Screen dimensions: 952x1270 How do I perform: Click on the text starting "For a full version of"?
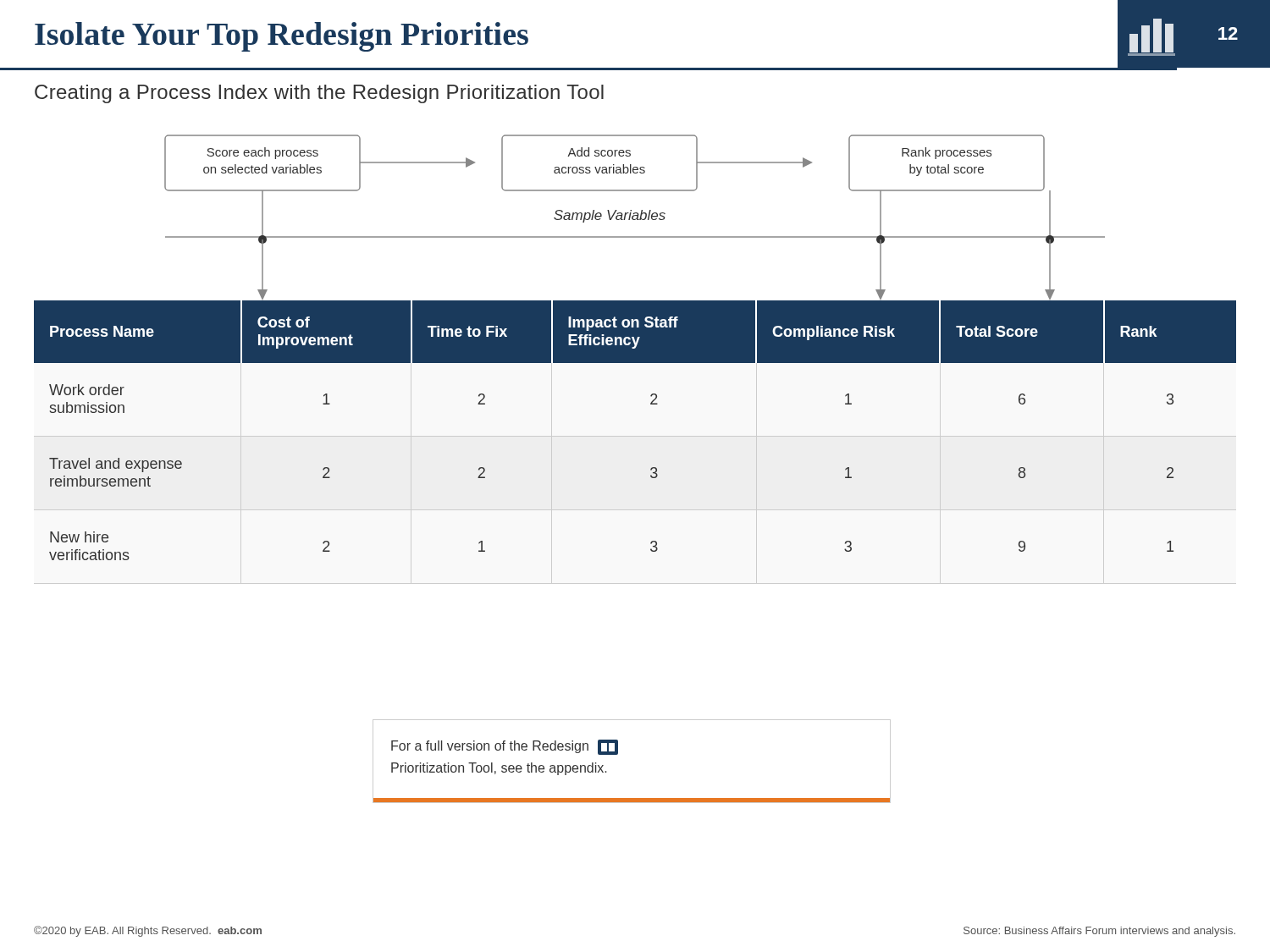pos(632,770)
